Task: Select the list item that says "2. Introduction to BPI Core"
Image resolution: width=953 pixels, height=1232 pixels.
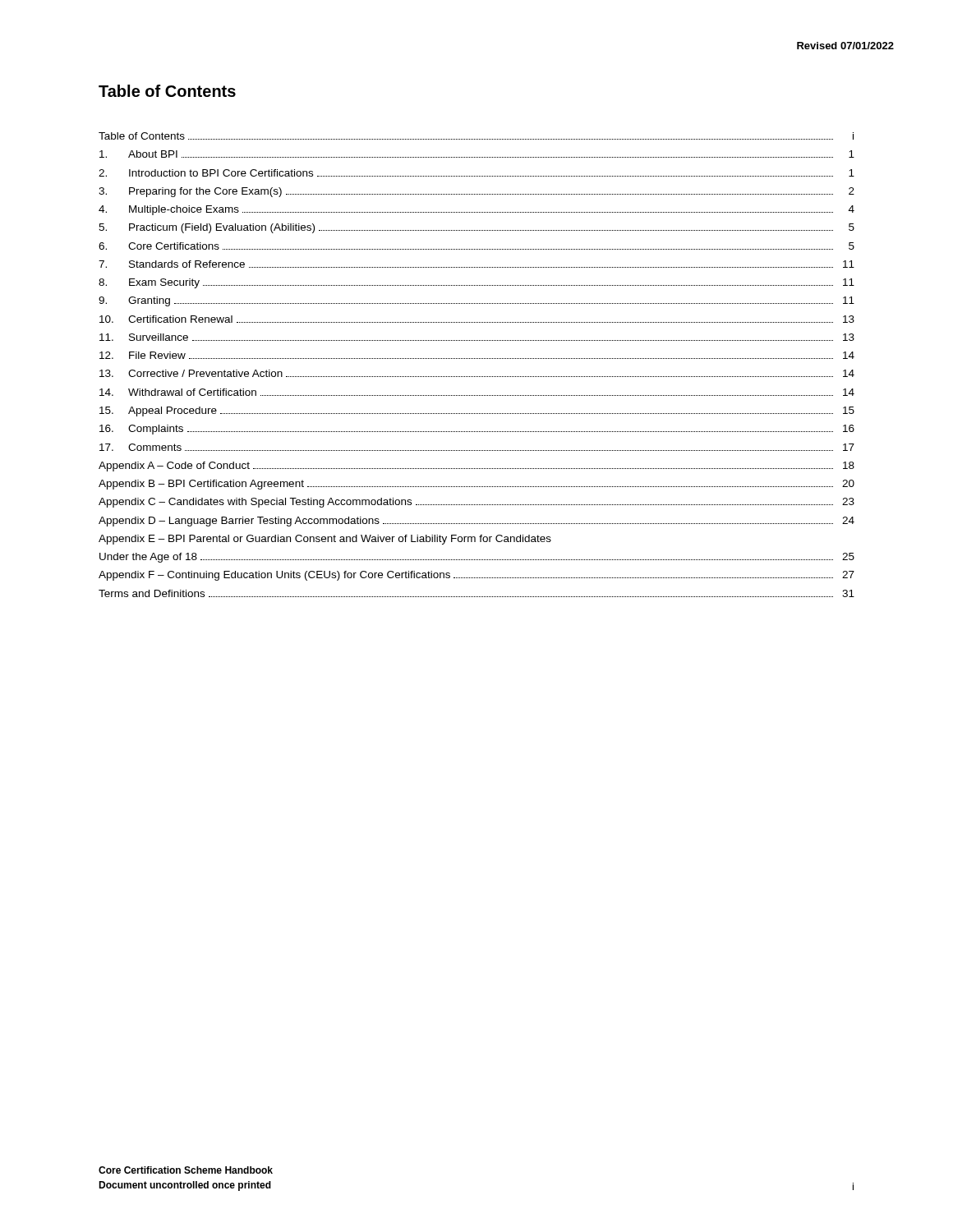Action: click(x=476, y=173)
